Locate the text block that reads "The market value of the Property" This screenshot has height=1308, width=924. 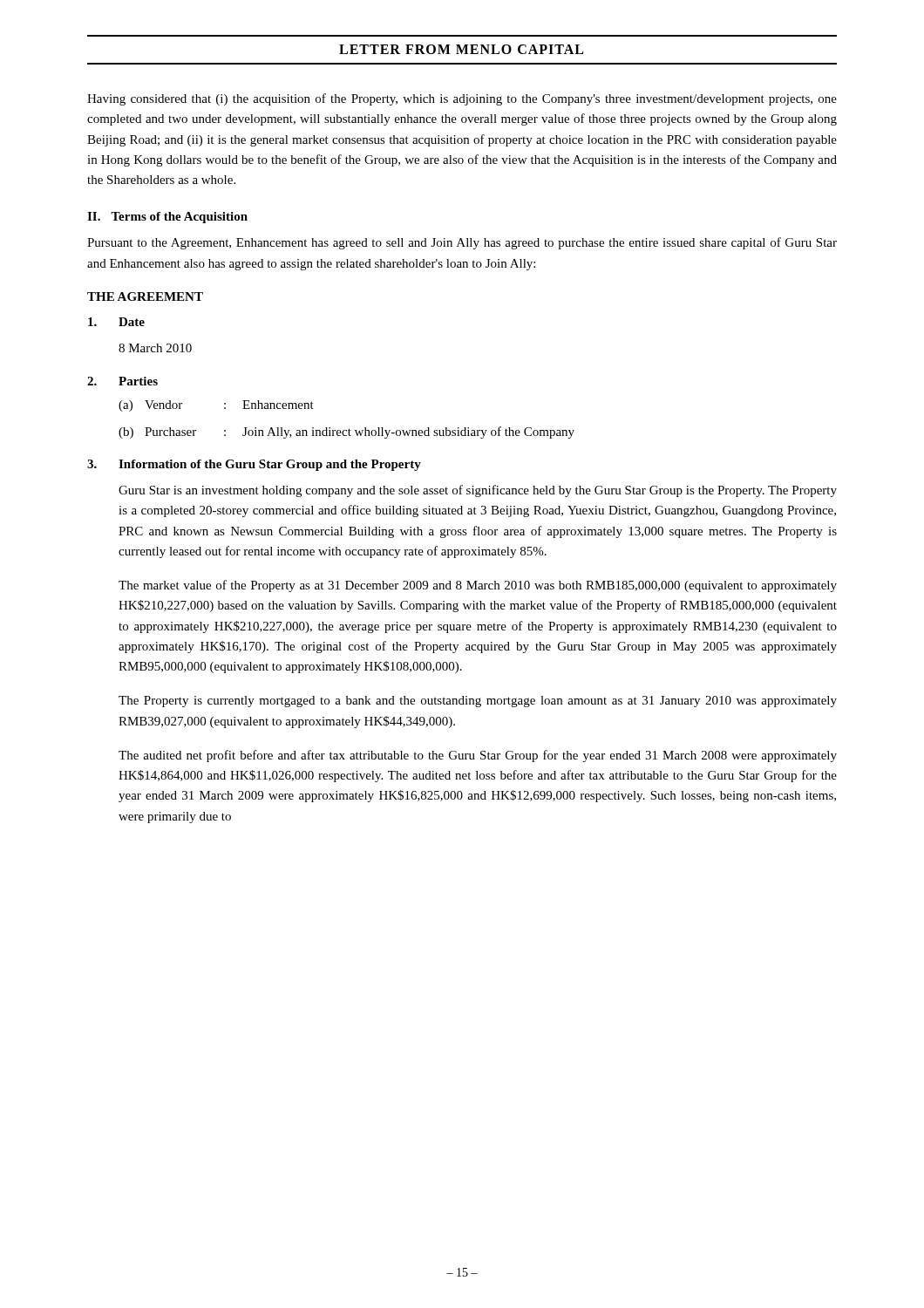coord(478,626)
